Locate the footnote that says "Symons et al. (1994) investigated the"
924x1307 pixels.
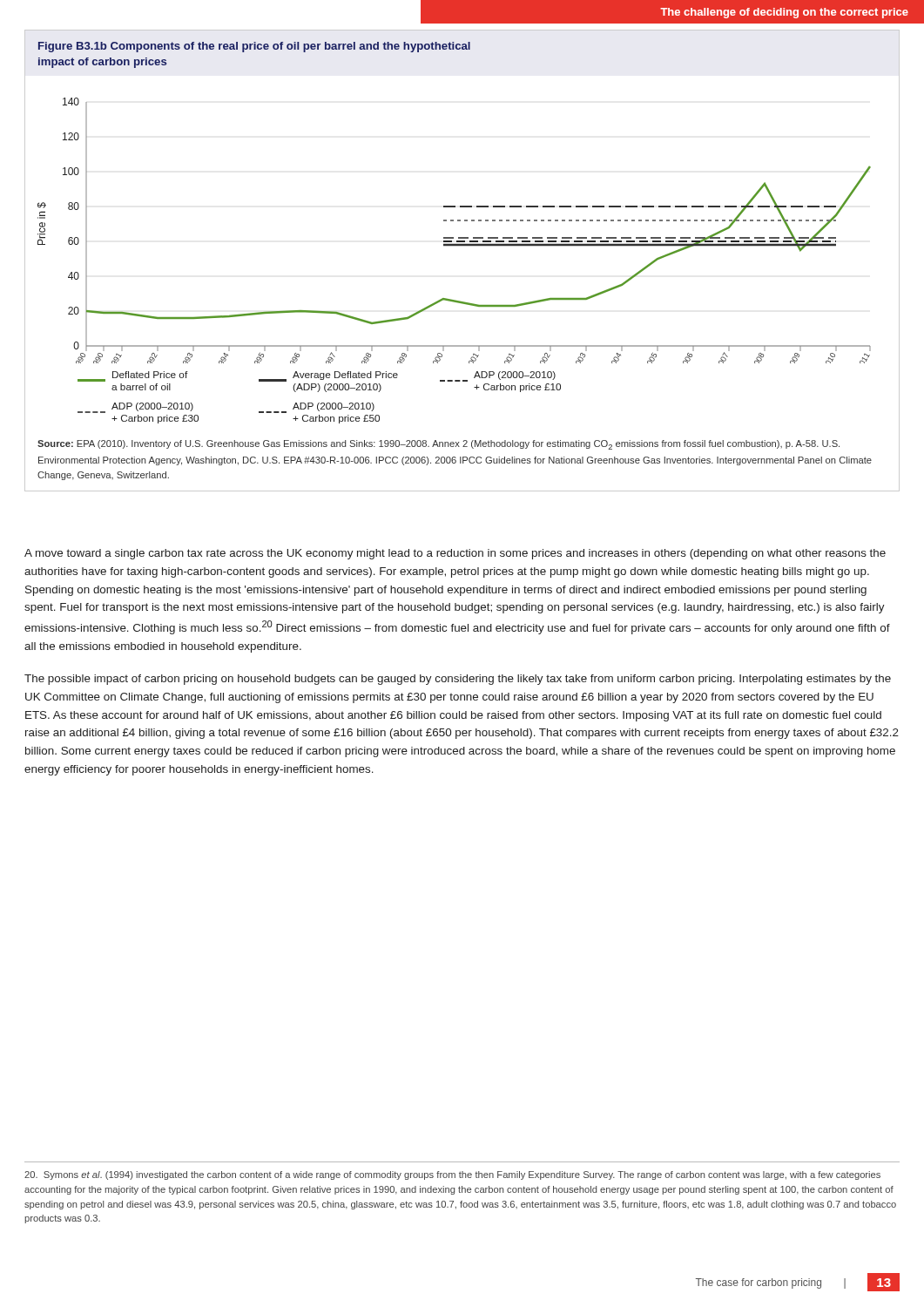(x=460, y=1197)
